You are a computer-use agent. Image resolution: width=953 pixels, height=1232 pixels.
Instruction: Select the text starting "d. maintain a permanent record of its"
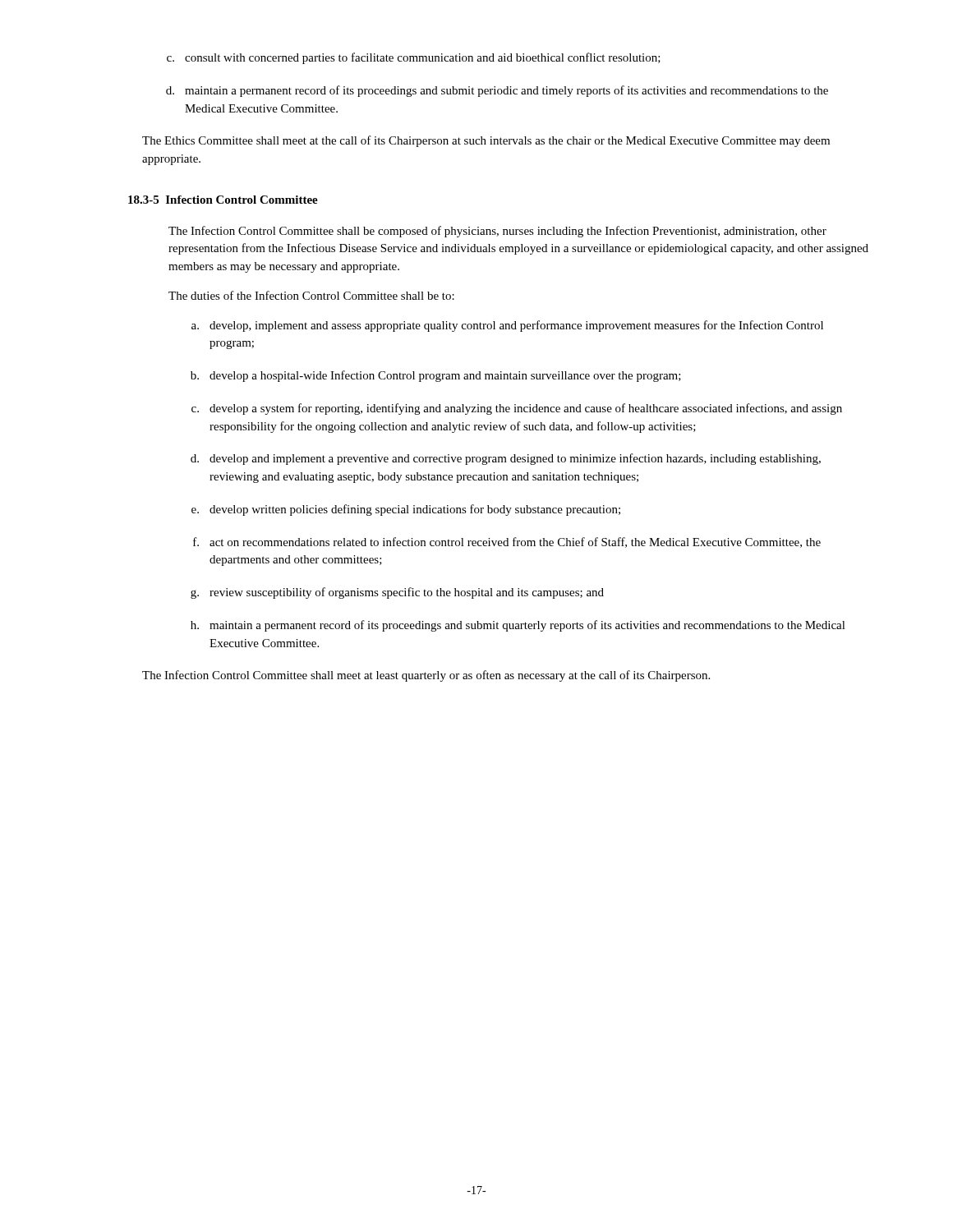511,100
